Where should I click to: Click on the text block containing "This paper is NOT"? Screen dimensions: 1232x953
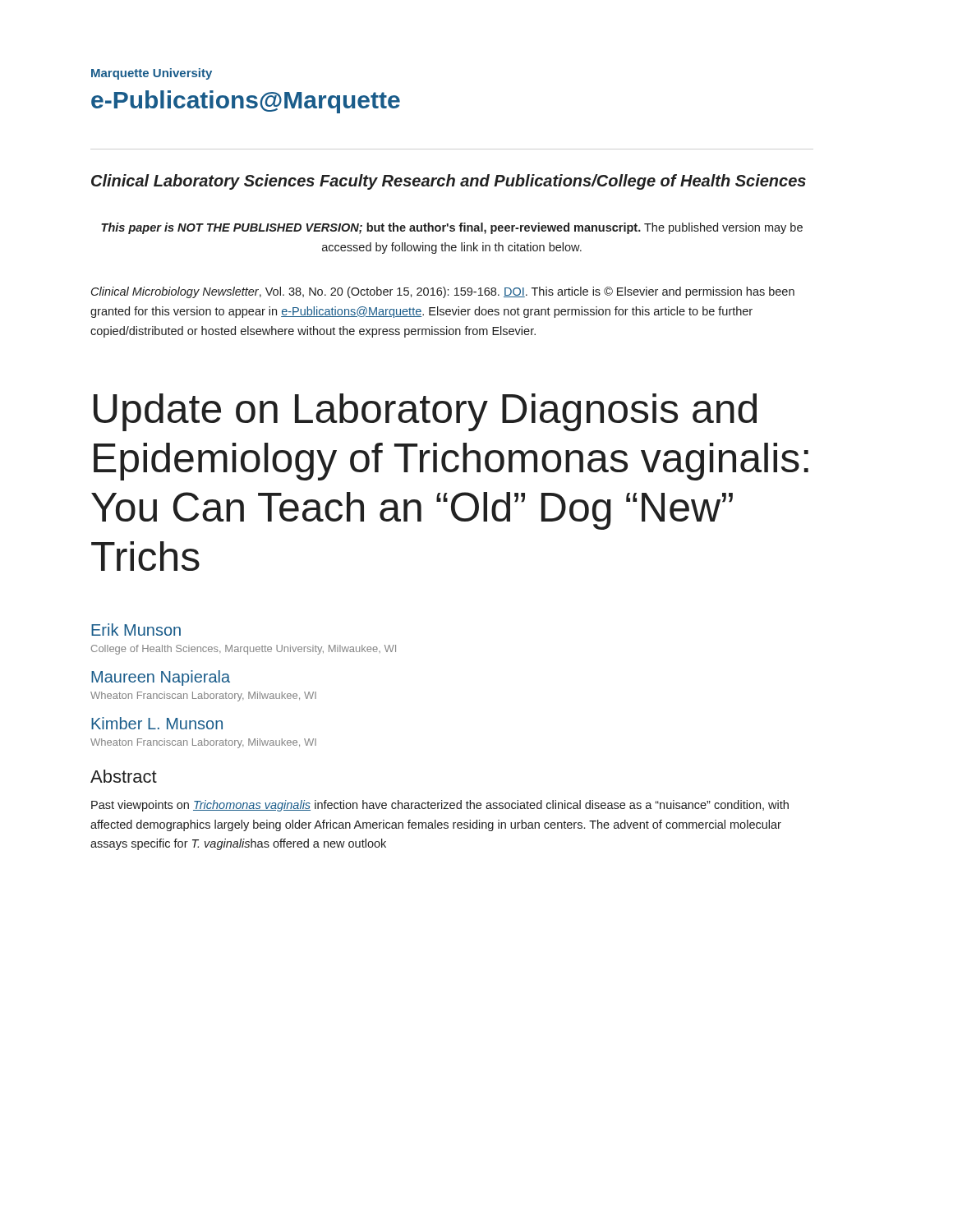point(452,237)
